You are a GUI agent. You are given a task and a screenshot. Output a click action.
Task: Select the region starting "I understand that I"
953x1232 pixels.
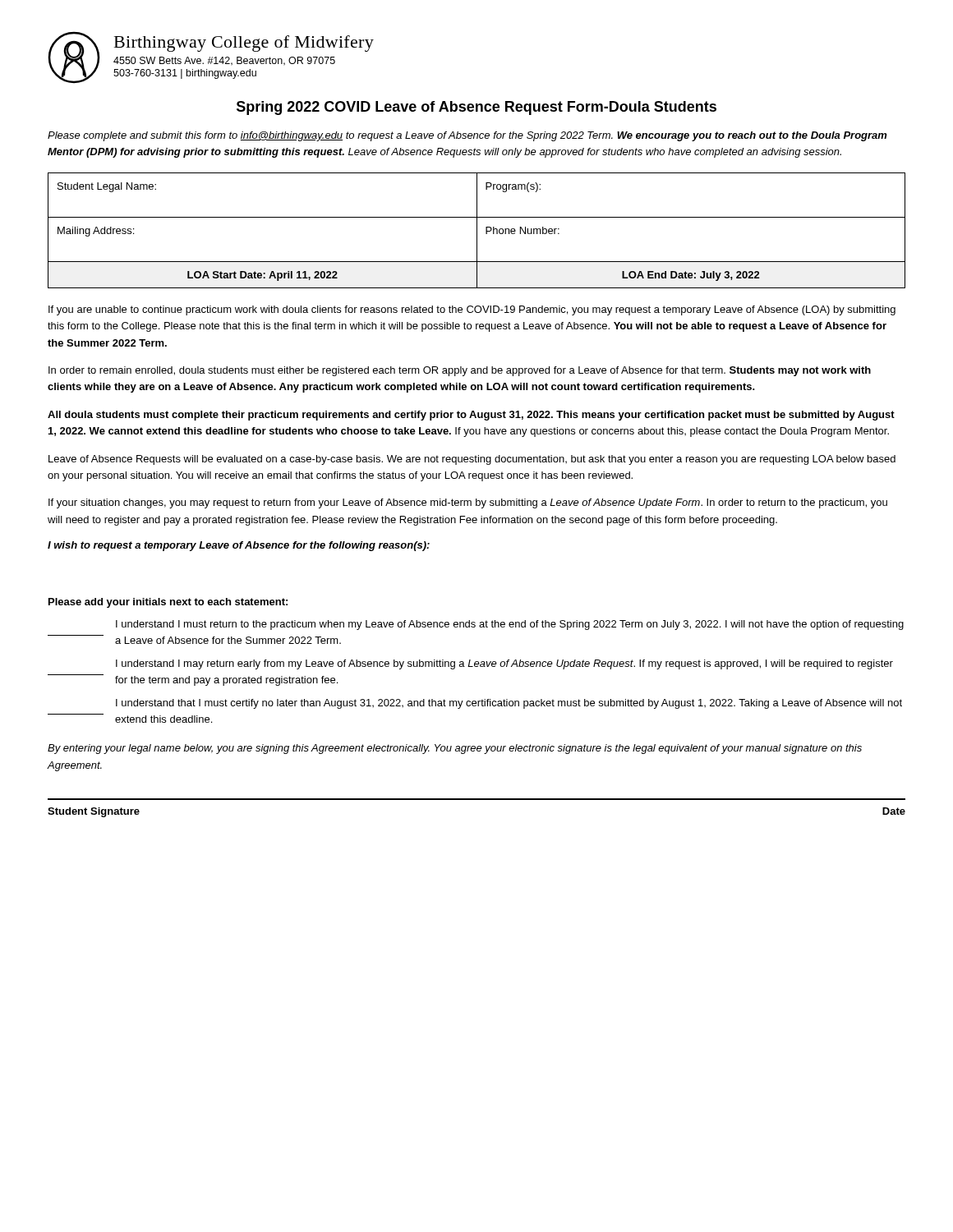476,711
